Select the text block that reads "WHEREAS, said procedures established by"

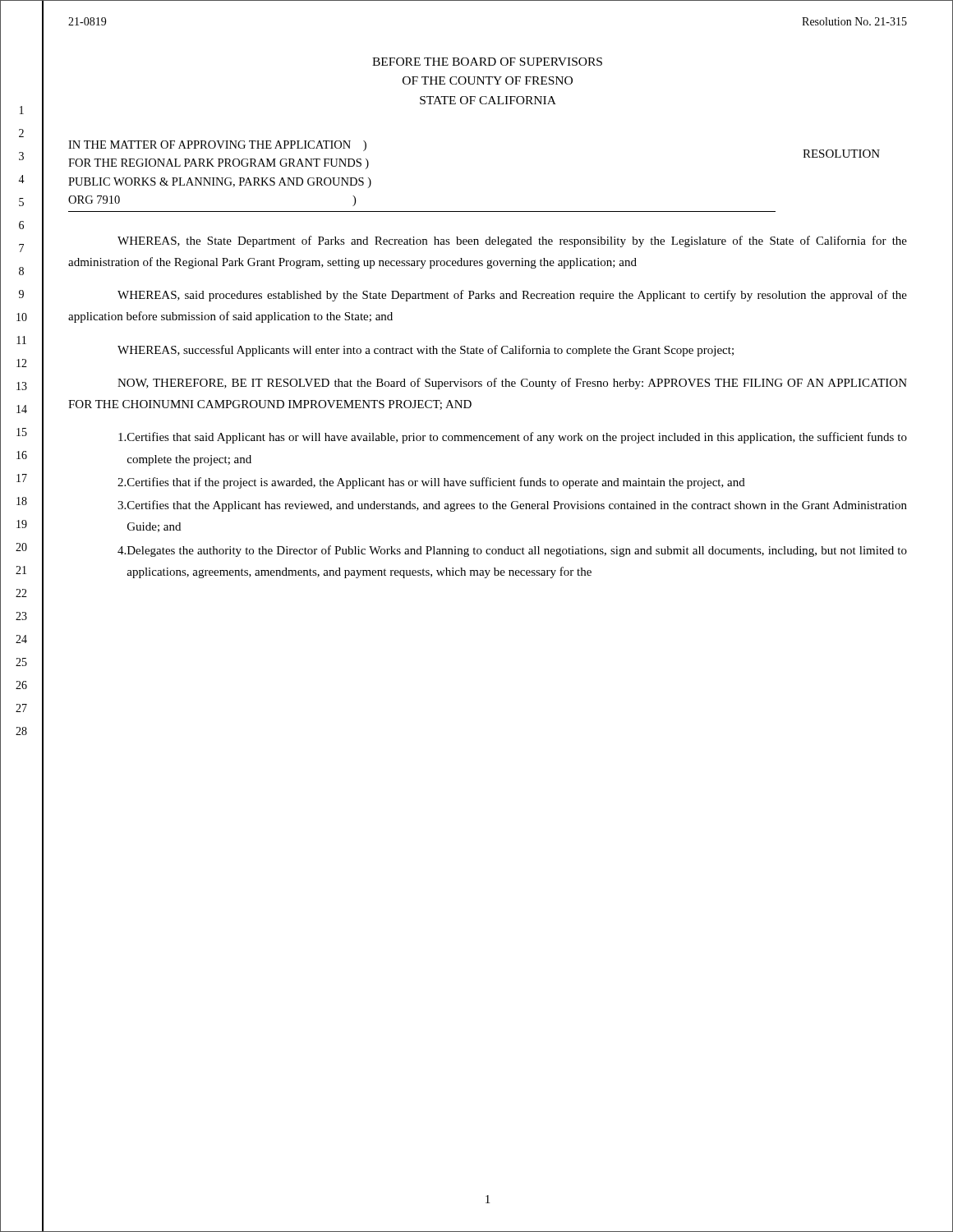(488, 306)
